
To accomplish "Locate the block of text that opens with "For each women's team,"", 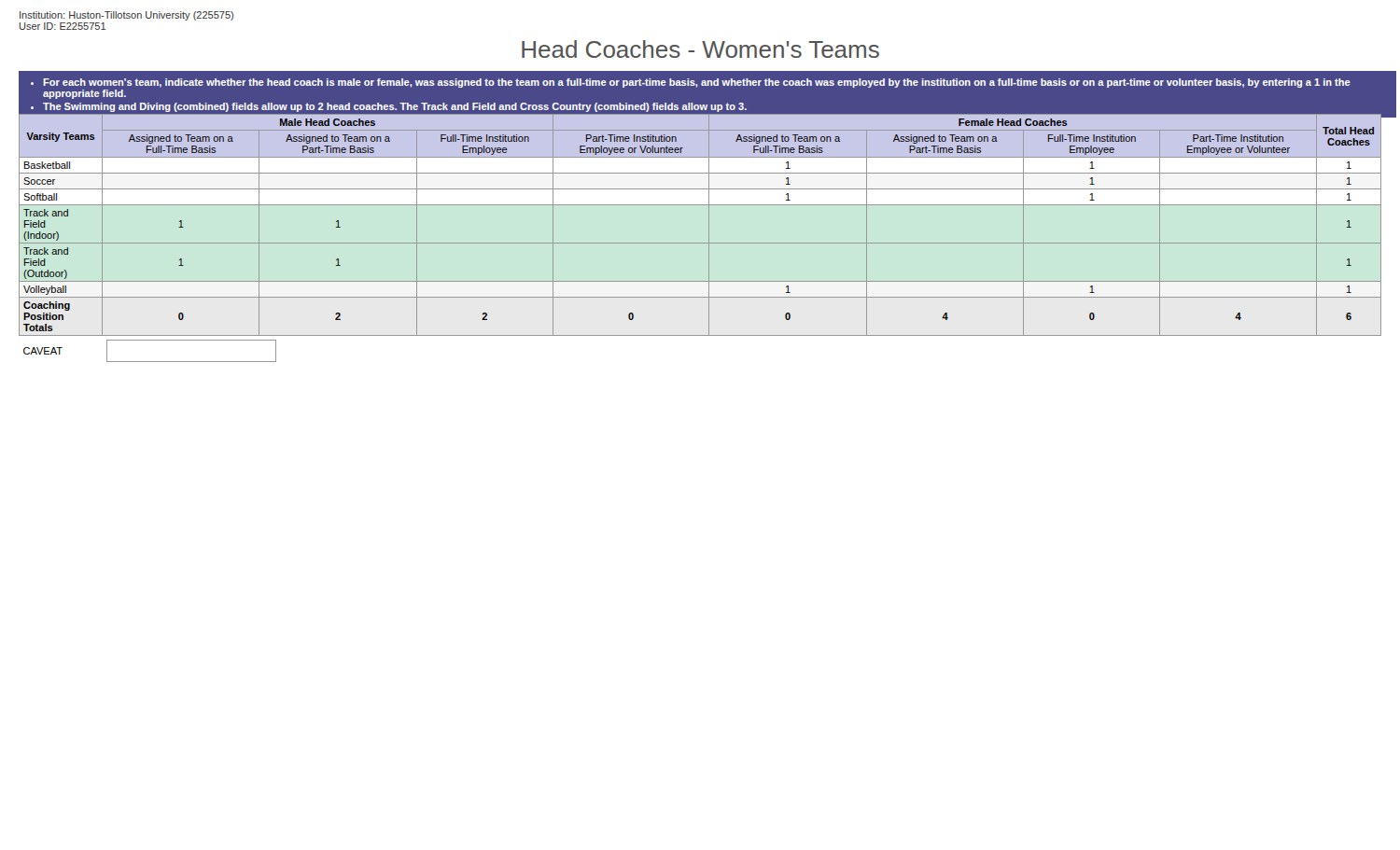I will [716, 94].
